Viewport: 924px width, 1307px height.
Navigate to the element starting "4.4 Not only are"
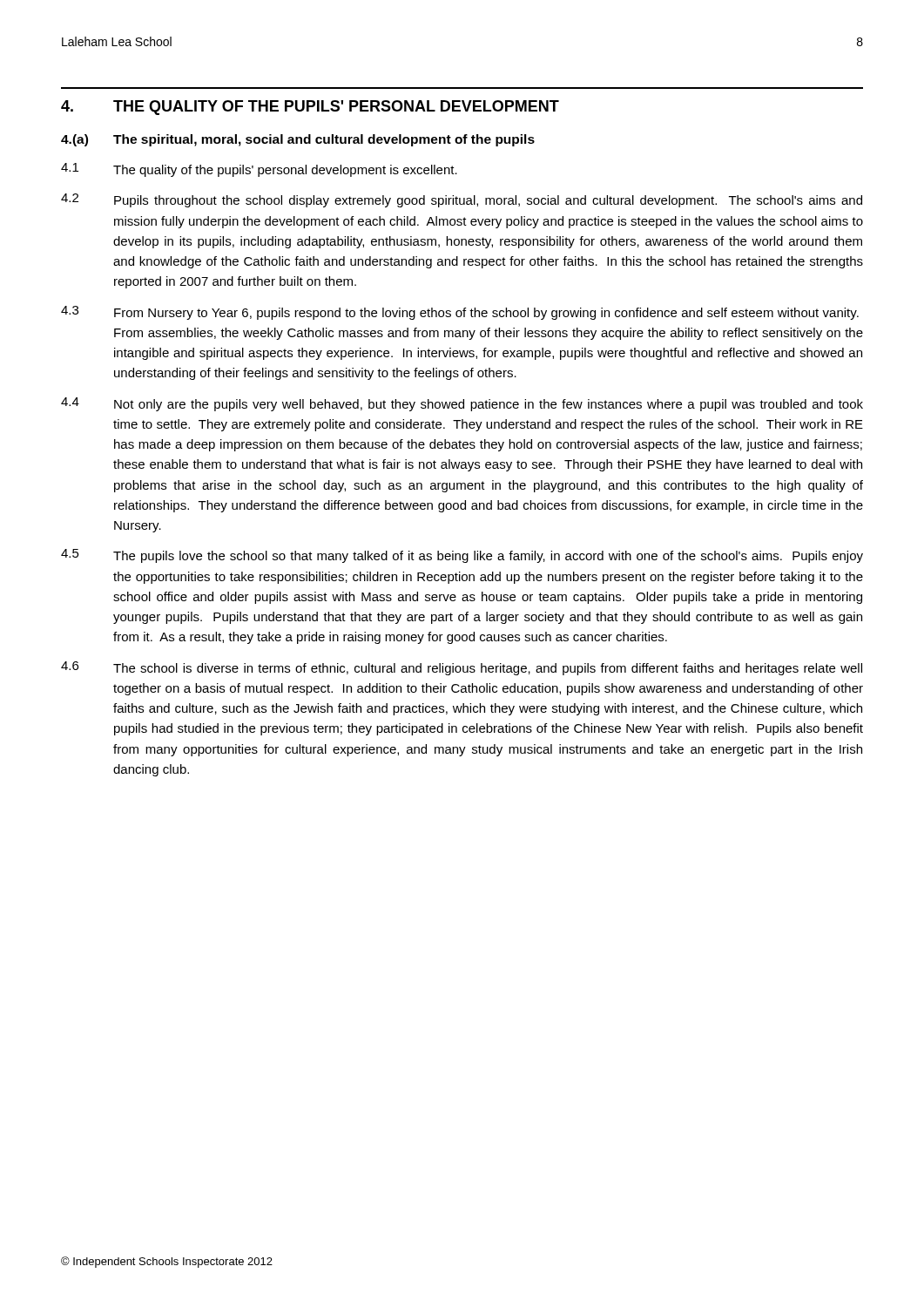click(x=462, y=464)
